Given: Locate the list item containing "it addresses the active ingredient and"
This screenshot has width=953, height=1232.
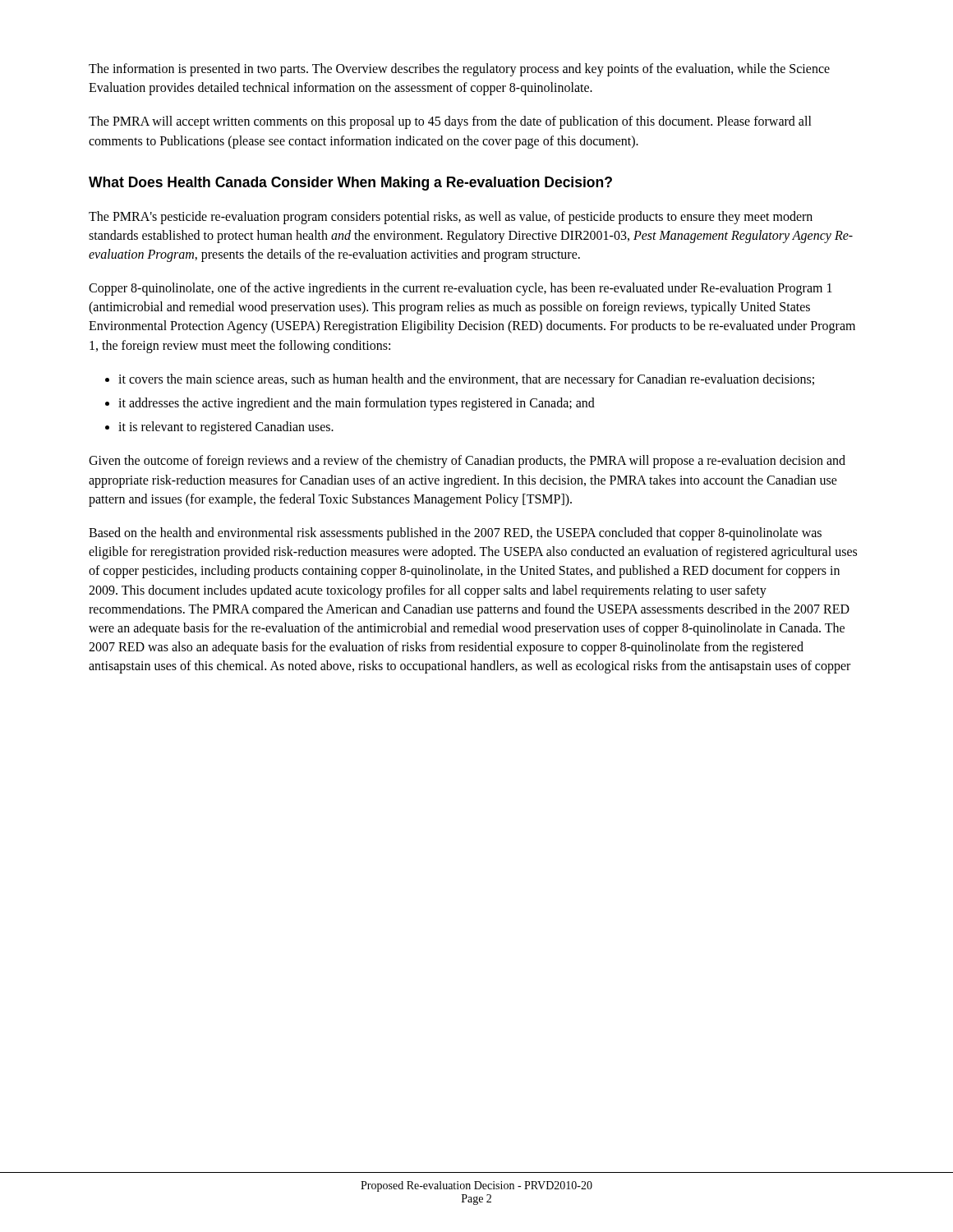Looking at the screenshot, I should [x=356, y=403].
